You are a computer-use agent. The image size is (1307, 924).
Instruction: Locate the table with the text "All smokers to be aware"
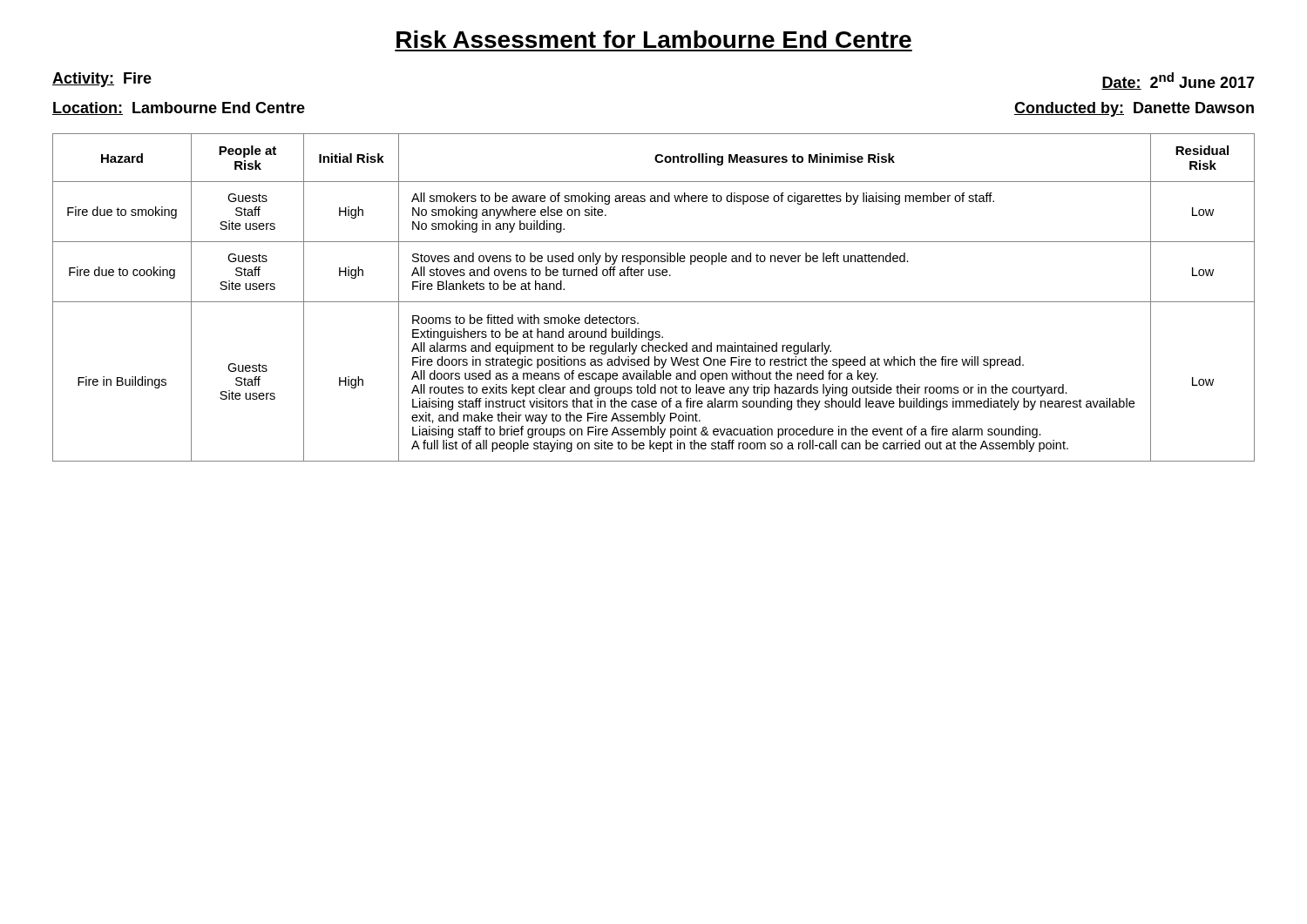click(x=654, y=297)
